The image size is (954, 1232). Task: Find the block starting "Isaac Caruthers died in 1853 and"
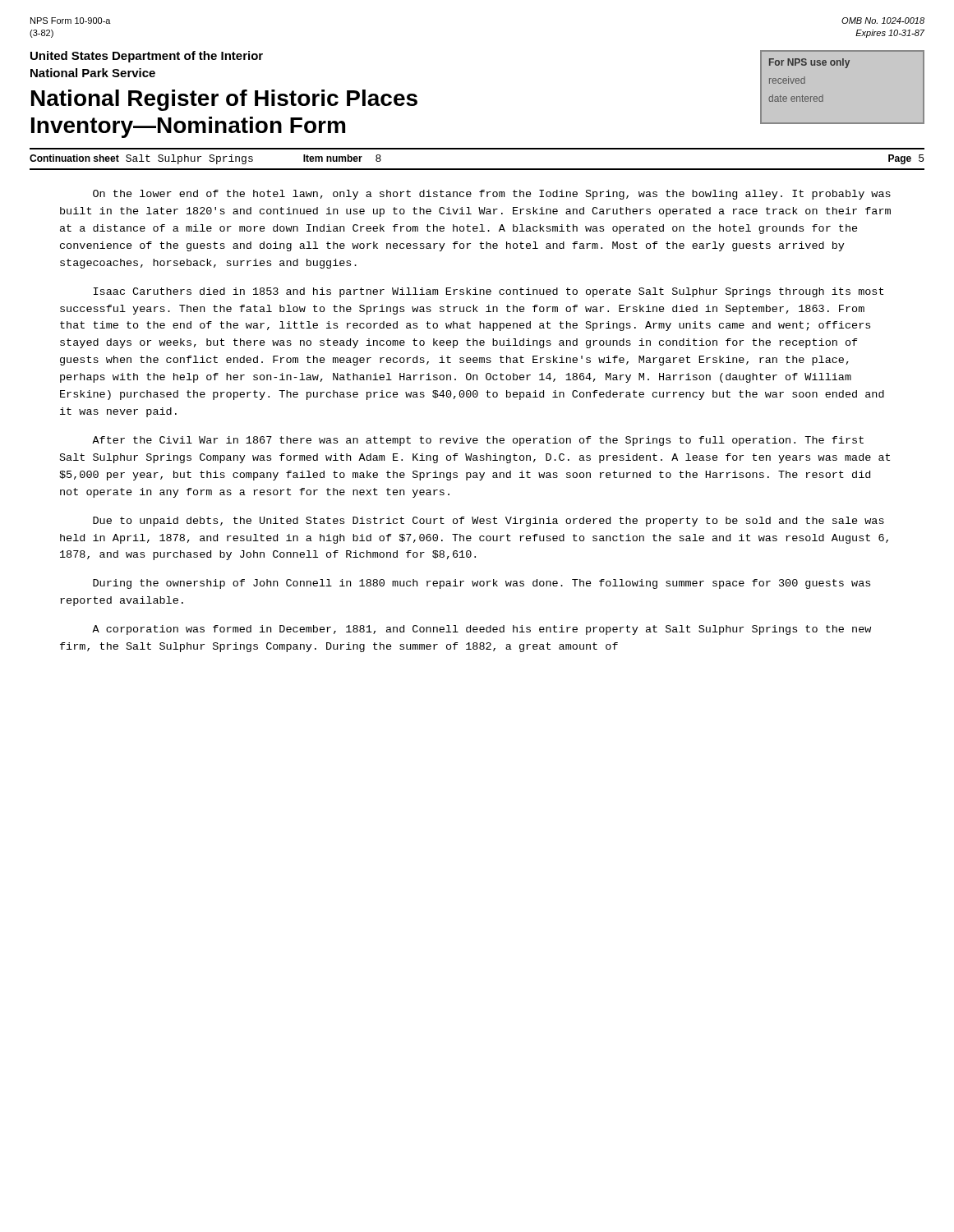coord(477,353)
